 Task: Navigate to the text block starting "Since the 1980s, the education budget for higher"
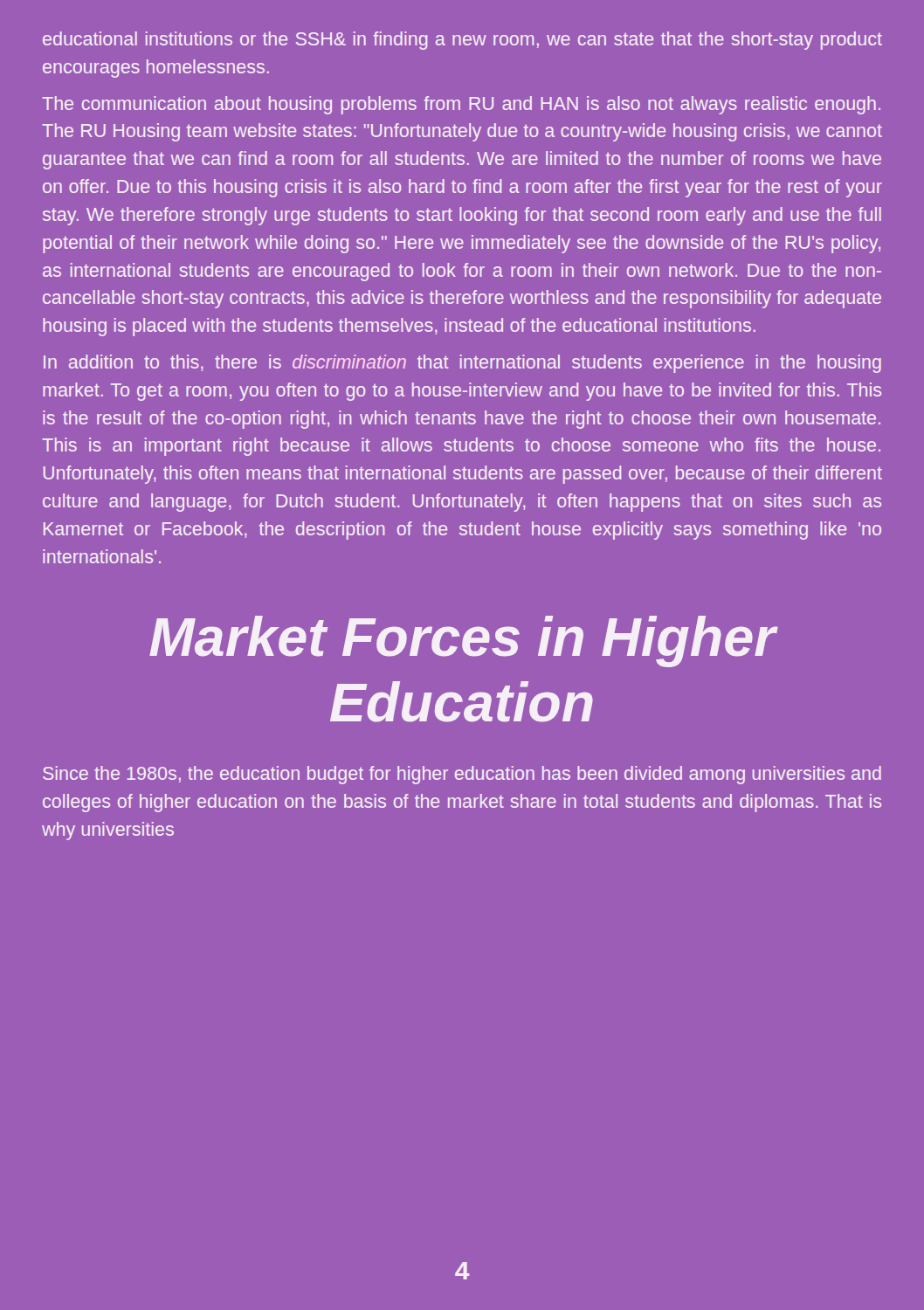pos(462,802)
